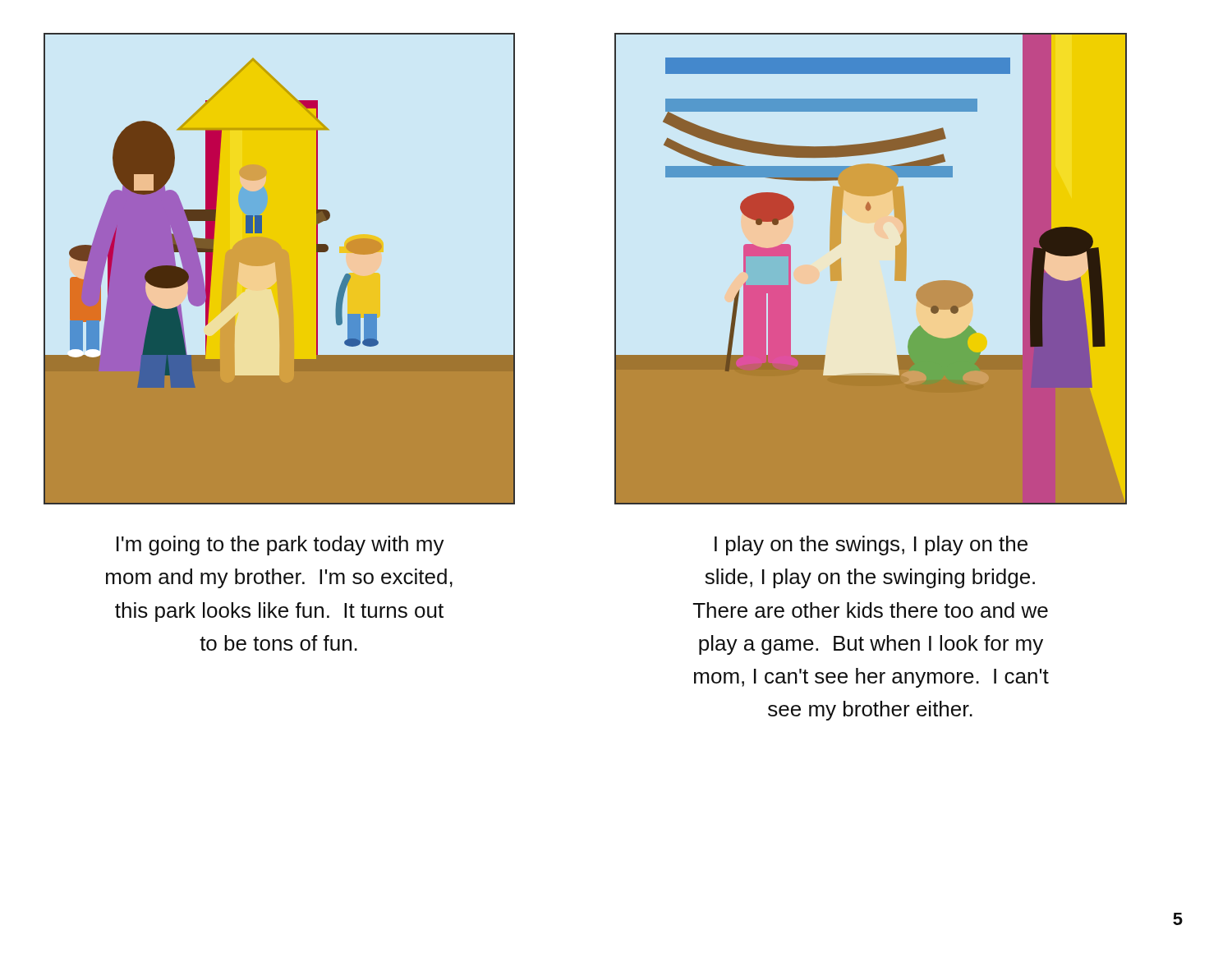Find the block on this page that starts "I'm going to the park today with my"
The height and width of the screenshot is (953, 1232).
pos(279,594)
